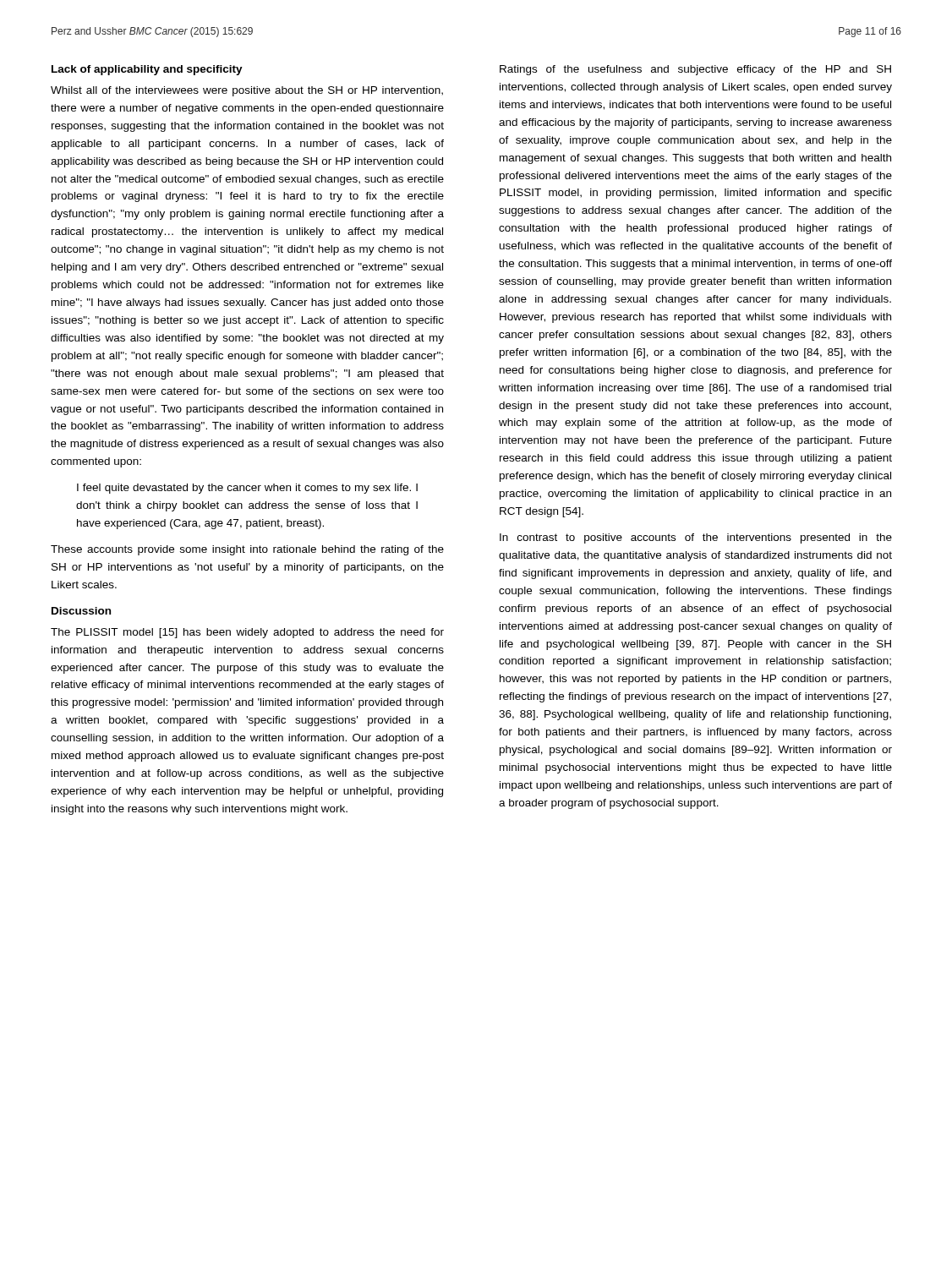Image resolution: width=952 pixels, height=1268 pixels.
Task: Point to the block beginning "These accounts provide some"
Action: click(x=247, y=567)
